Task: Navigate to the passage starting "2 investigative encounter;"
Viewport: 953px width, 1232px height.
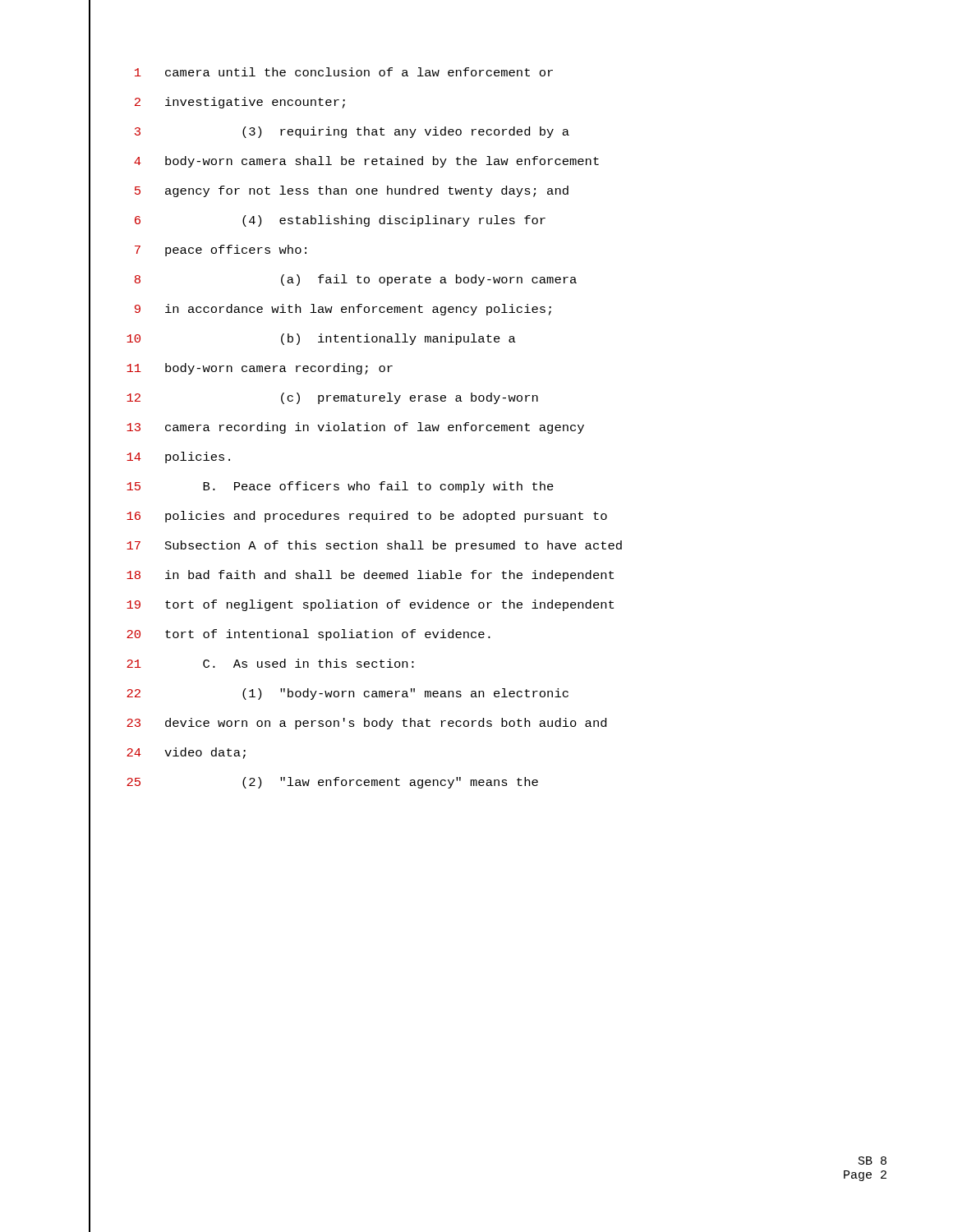Action: pyautogui.click(x=223, y=103)
